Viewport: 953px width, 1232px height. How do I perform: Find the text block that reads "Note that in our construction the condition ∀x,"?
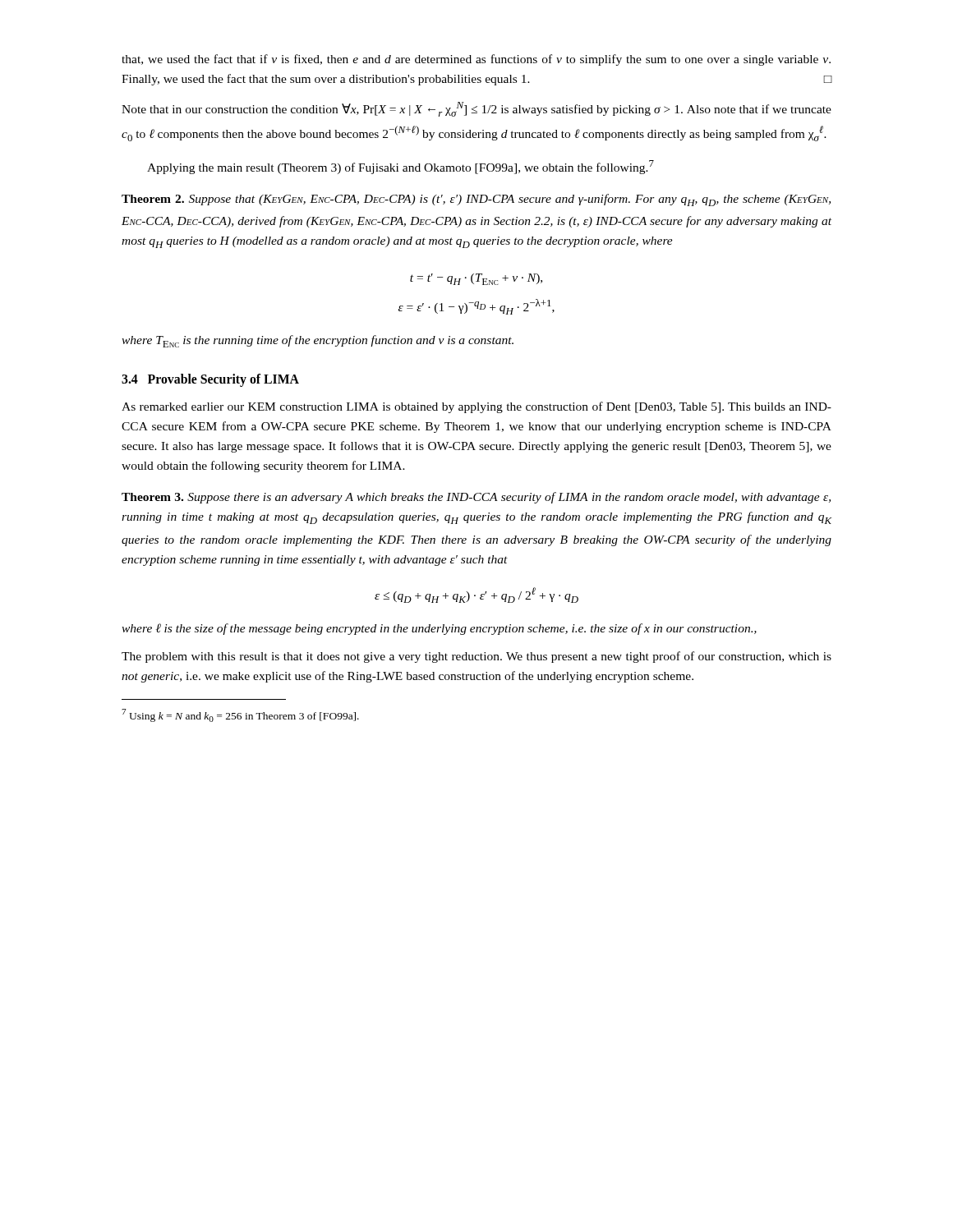pyautogui.click(x=476, y=121)
